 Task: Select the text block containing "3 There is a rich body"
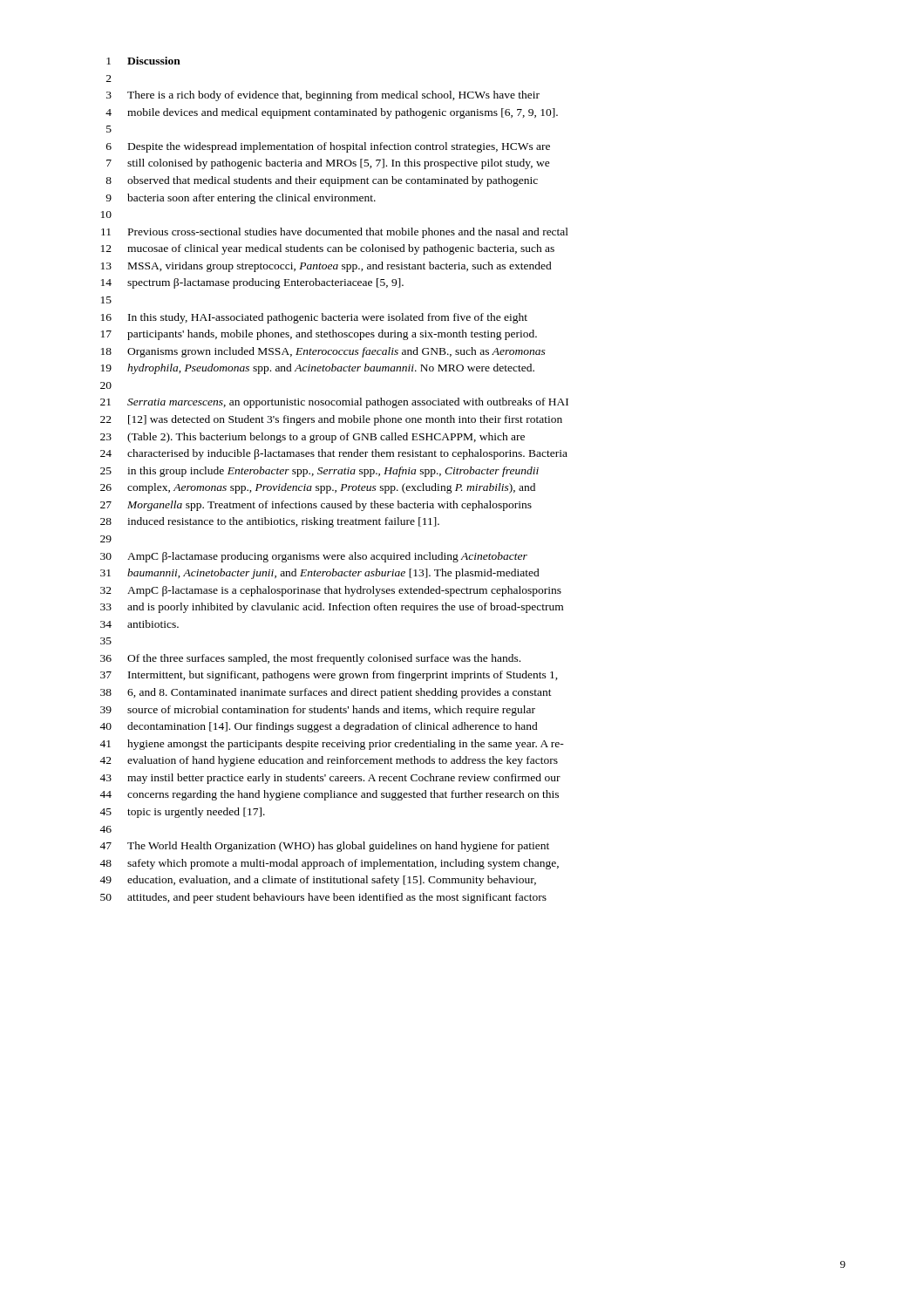click(x=466, y=104)
